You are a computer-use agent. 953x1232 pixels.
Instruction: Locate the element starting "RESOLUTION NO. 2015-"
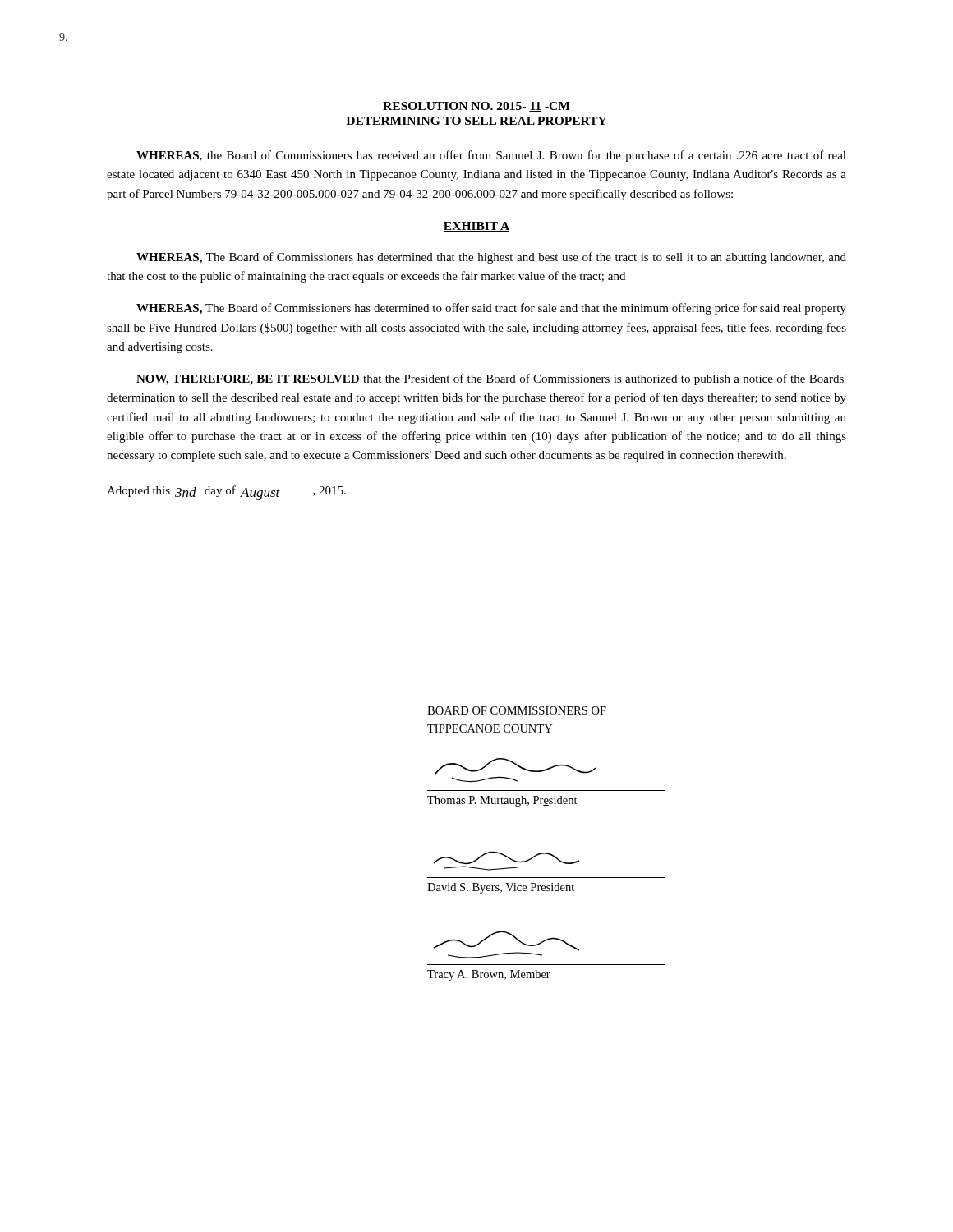476,113
